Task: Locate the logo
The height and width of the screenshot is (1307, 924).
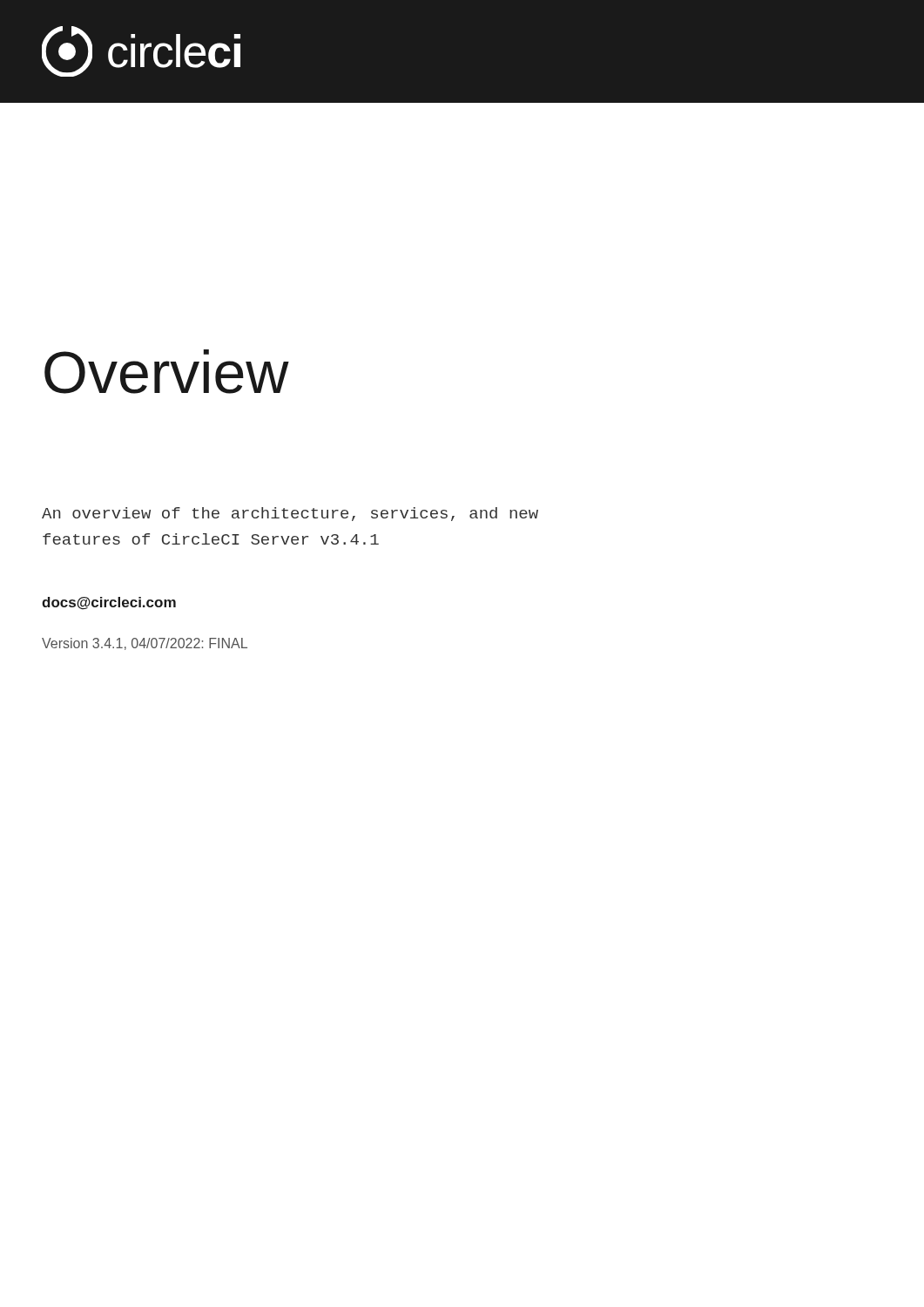Action: pos(462,51)
